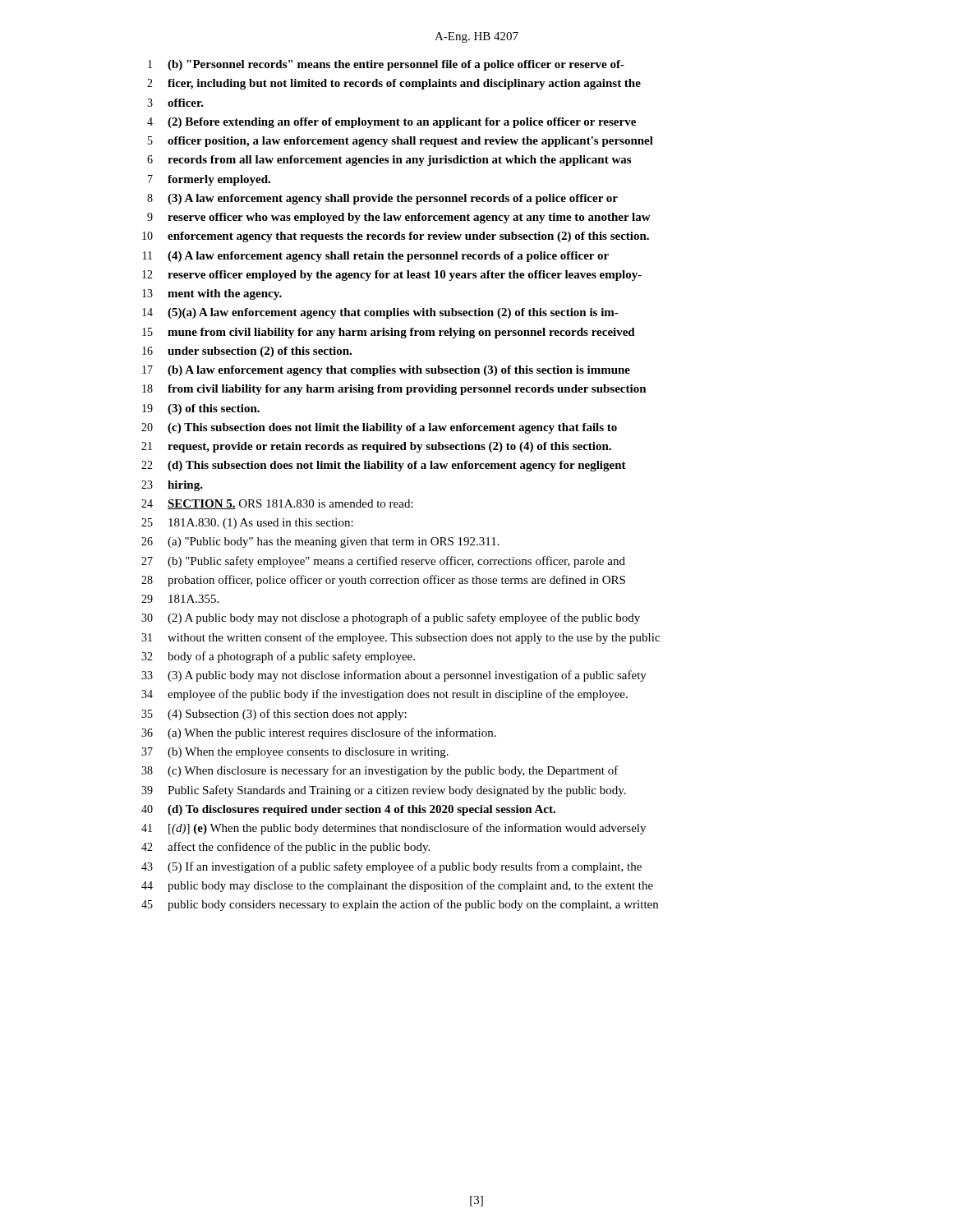This screenshot has width=953, height=1232.
Task: Click on the text block containing "30 (2) A public body"
Action: coord(476,637)
